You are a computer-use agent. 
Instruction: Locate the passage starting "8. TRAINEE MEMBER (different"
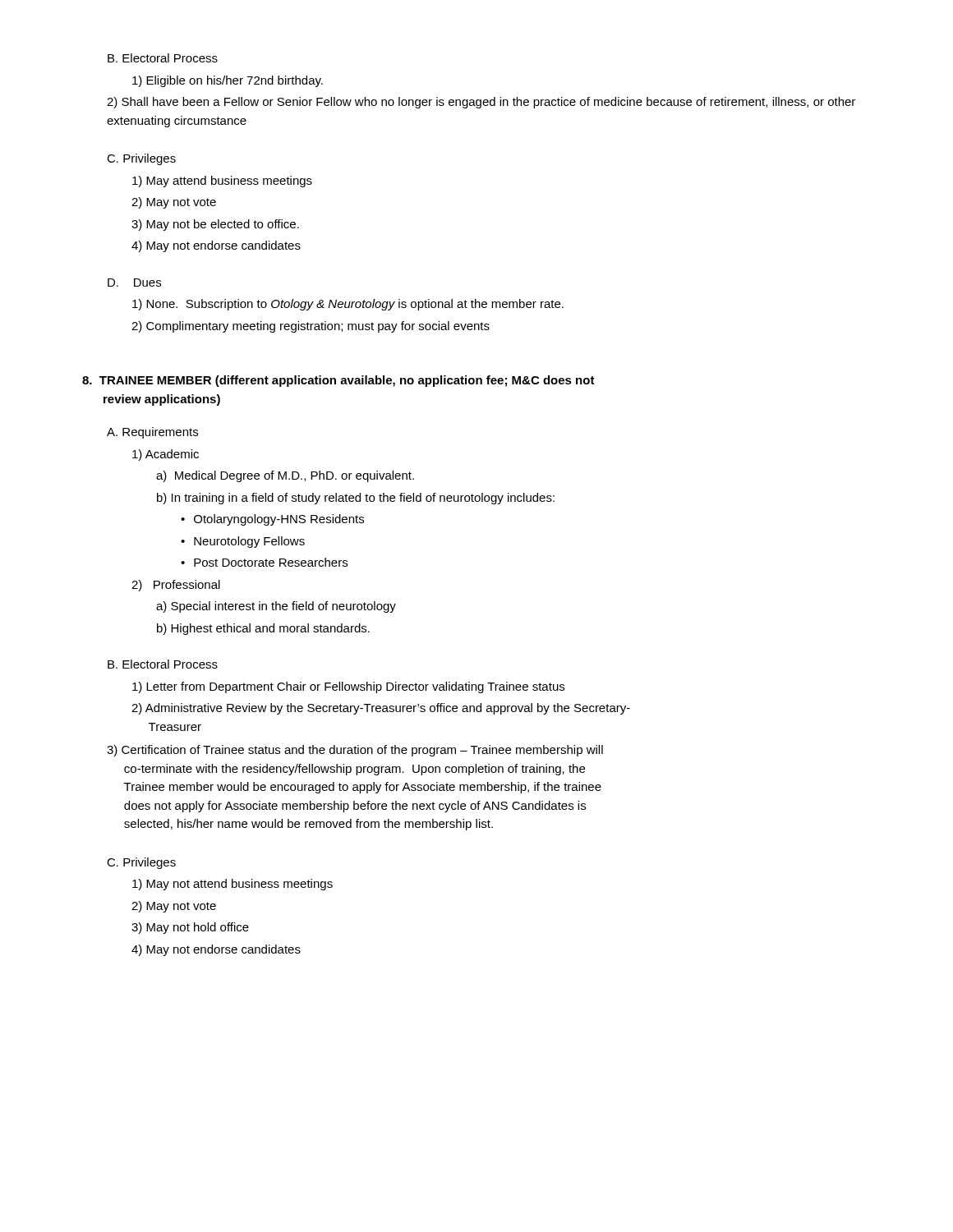click(x=338, y=389)
